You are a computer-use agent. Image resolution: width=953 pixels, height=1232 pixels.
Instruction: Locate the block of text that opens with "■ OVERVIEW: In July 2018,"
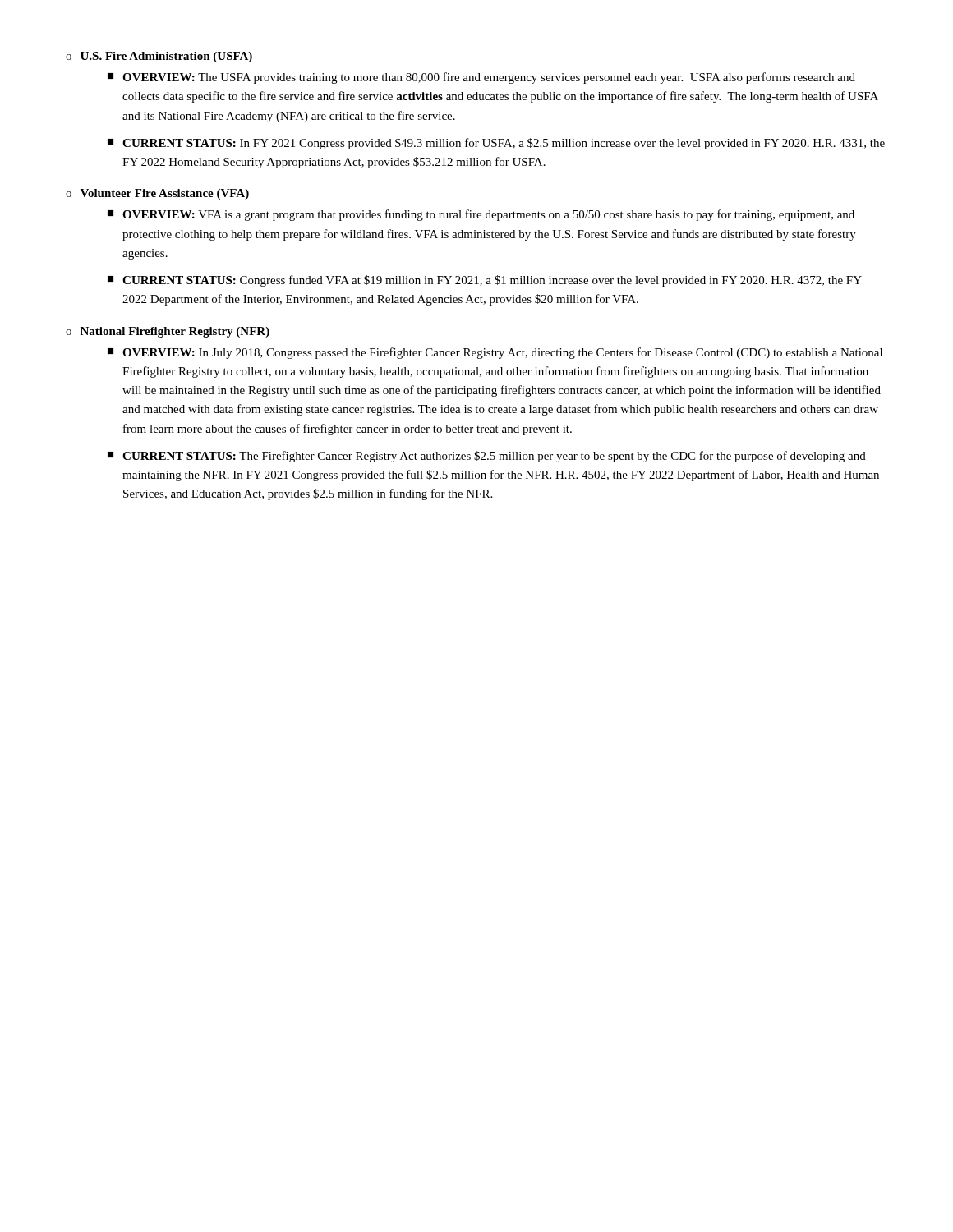497,391
